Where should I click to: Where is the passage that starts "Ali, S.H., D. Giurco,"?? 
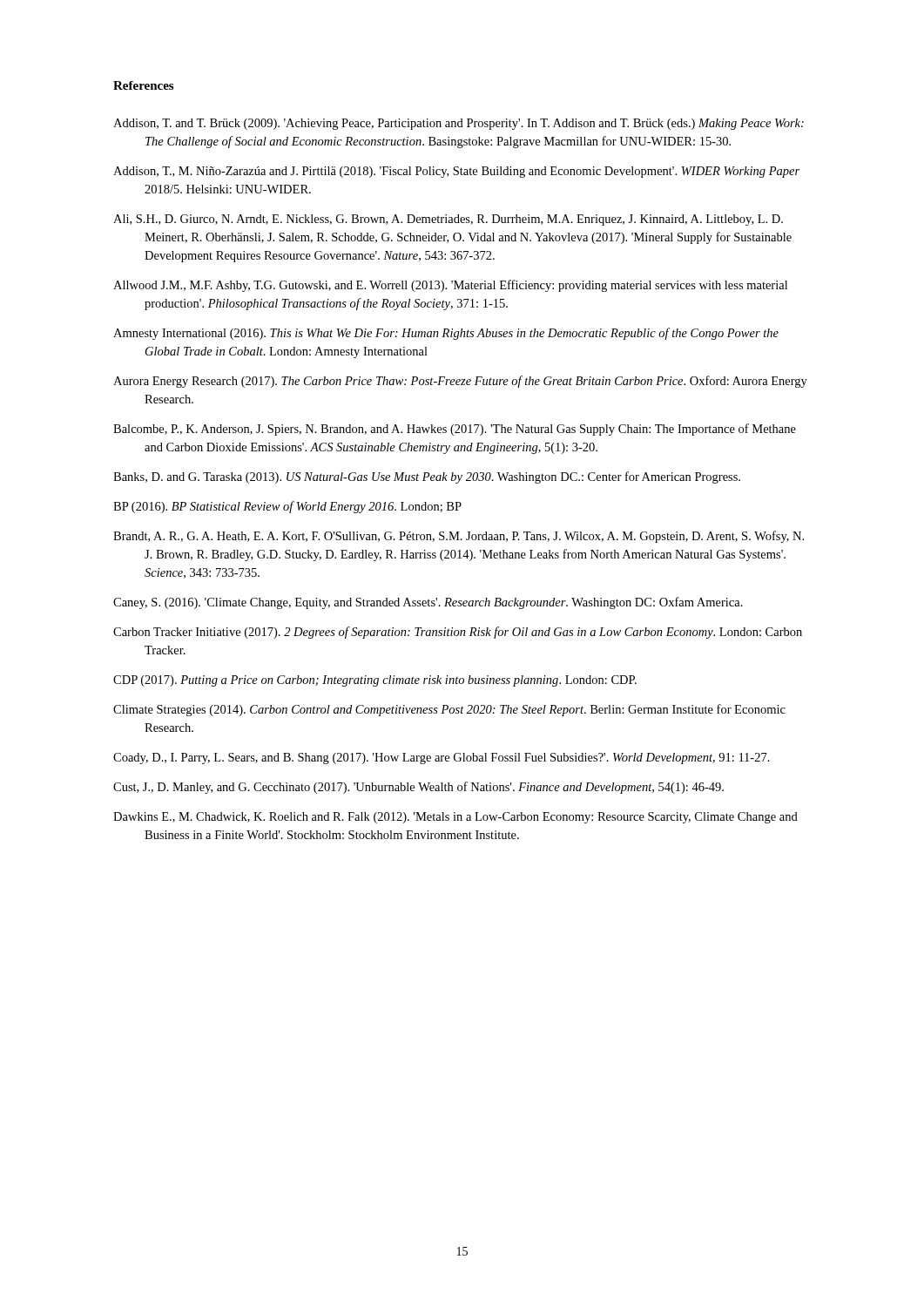[452, 237]
